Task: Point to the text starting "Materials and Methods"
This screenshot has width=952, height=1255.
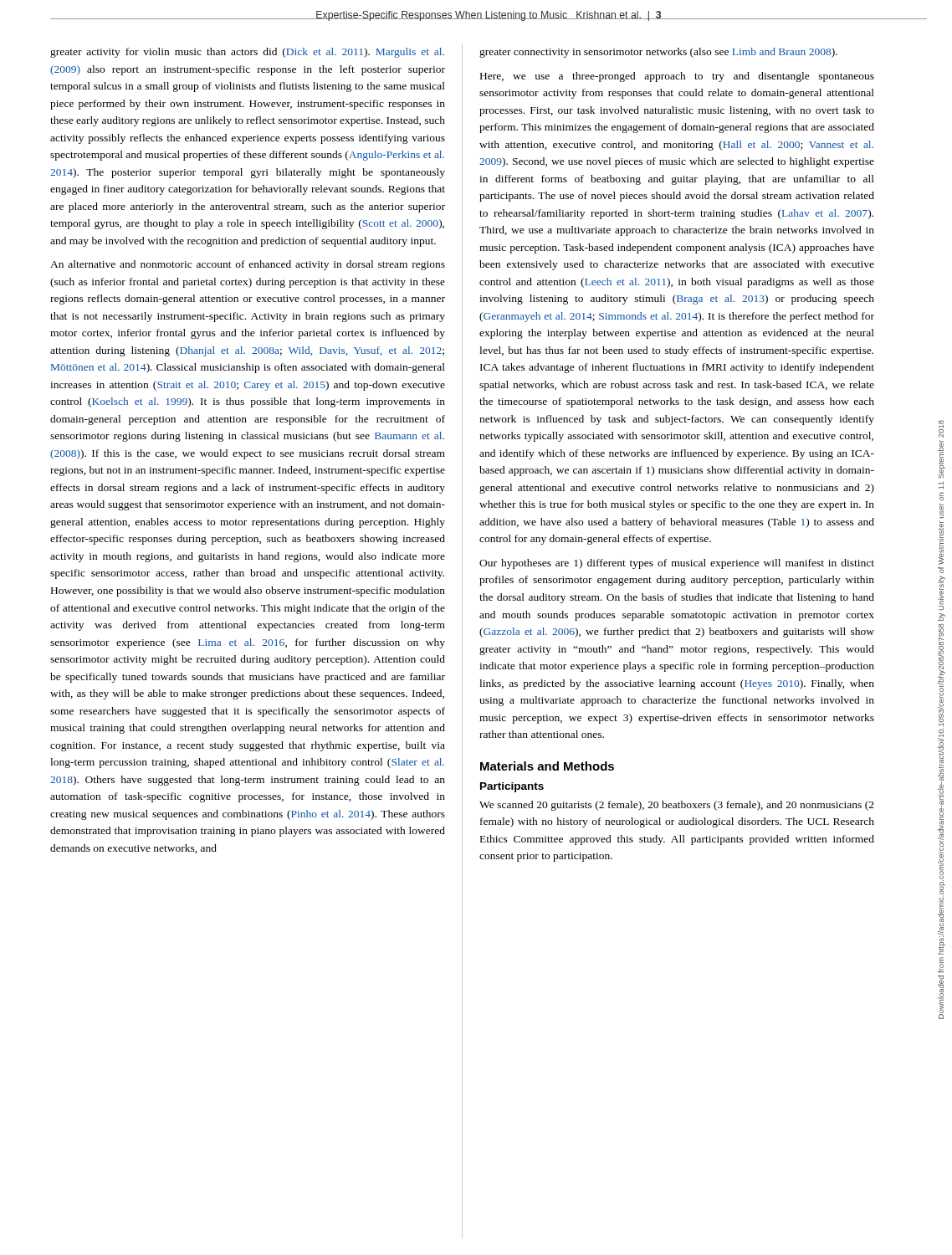Action: [x=547, y=766]
